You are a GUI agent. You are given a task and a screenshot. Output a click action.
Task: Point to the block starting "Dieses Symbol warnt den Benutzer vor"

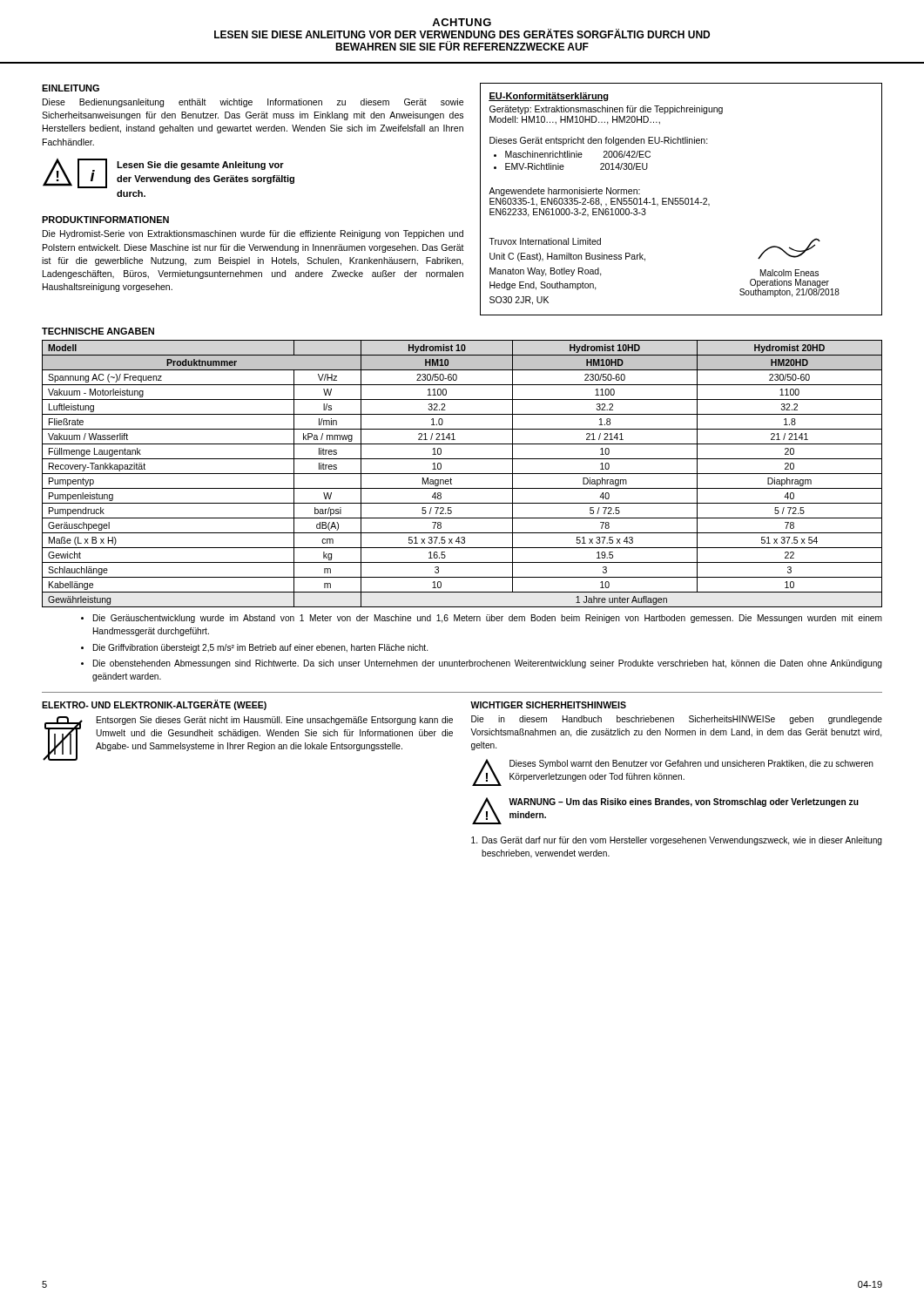691,770
